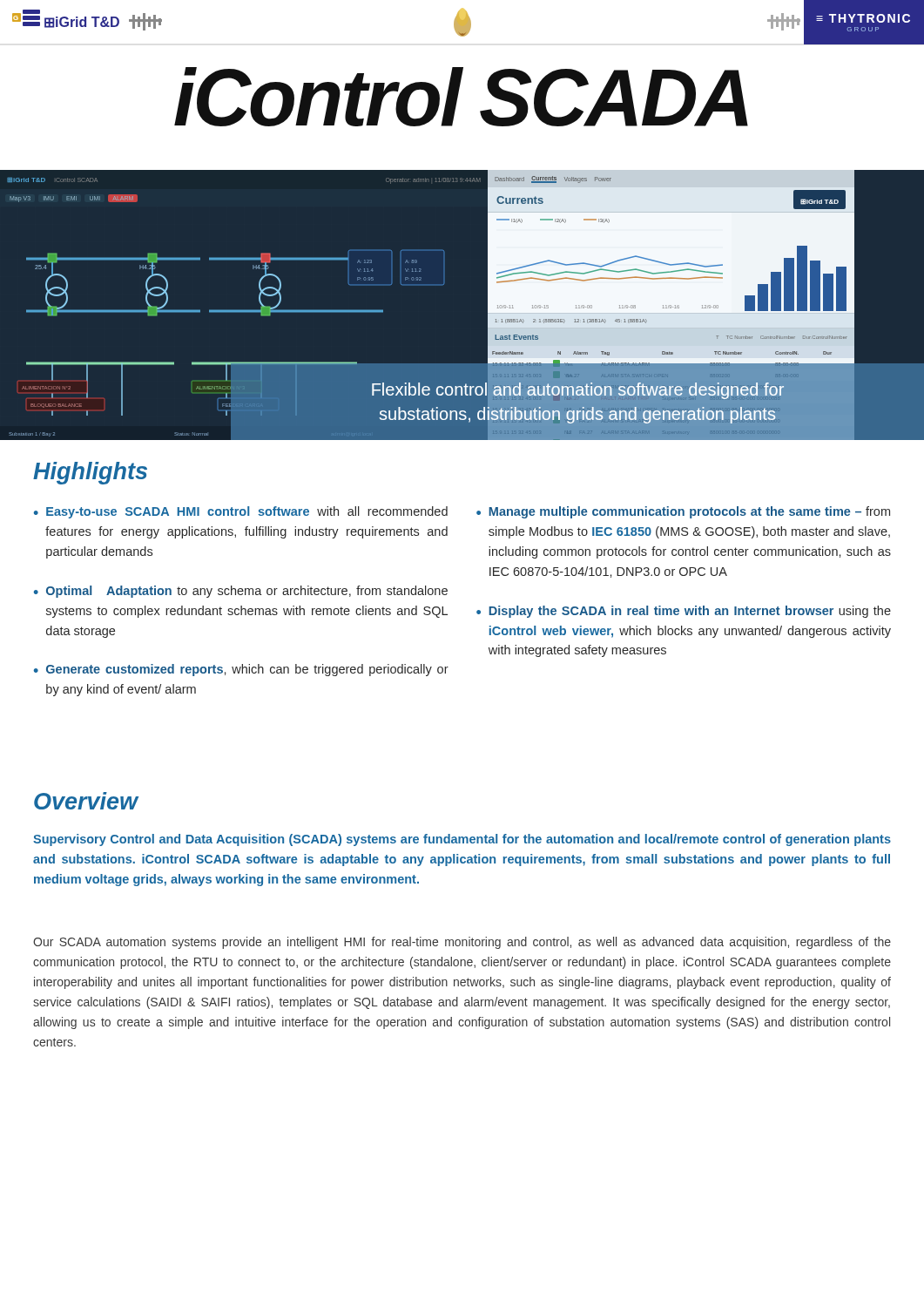Image resolution: width=924 pixels, height=1307 pixels.
Task: Select the screenshot
Action: point(462,305)
